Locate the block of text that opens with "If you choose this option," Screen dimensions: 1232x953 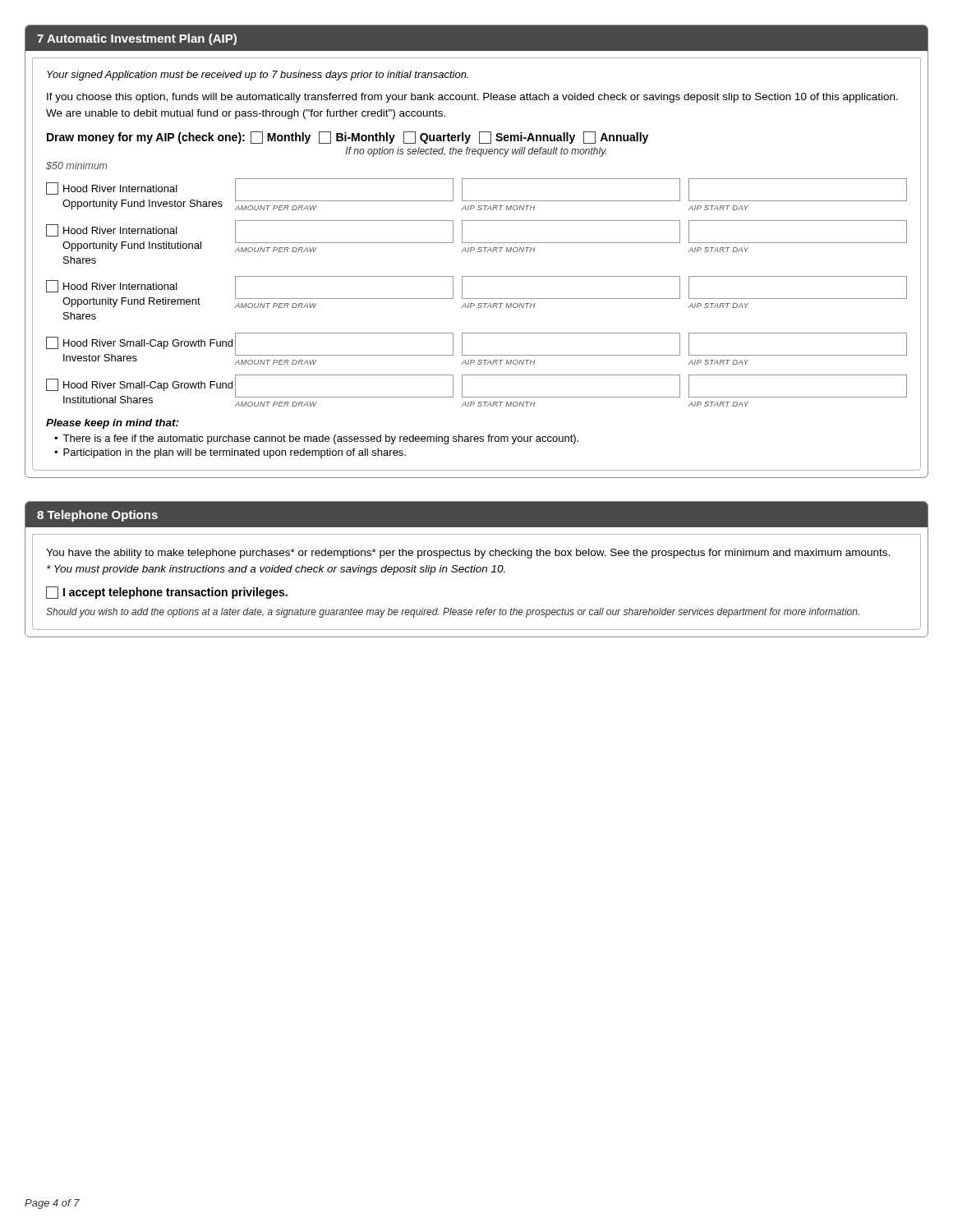[x=472, y=105]
